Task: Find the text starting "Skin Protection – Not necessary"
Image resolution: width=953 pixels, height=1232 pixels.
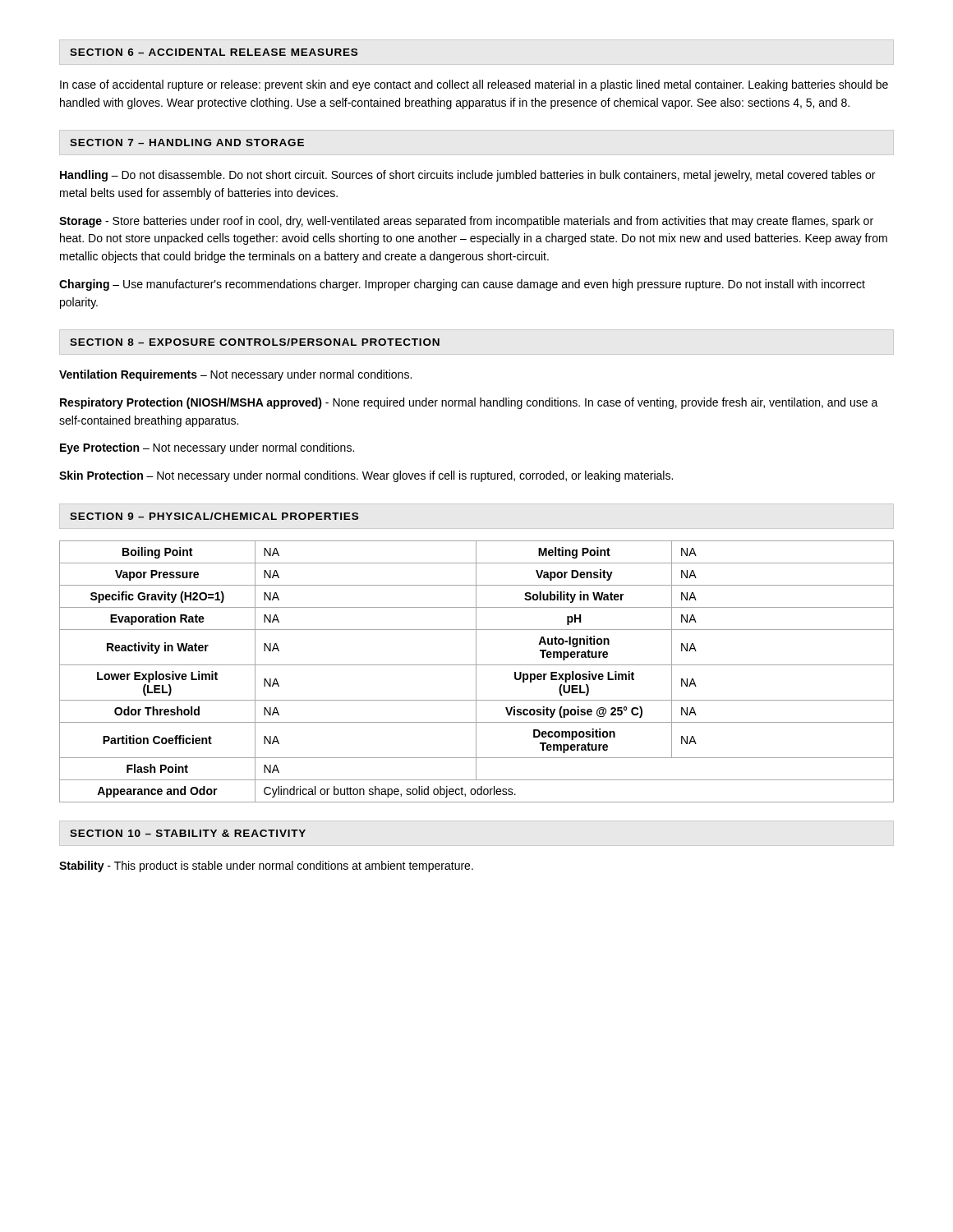Action: pyautogui.click(x=476, y=476)
